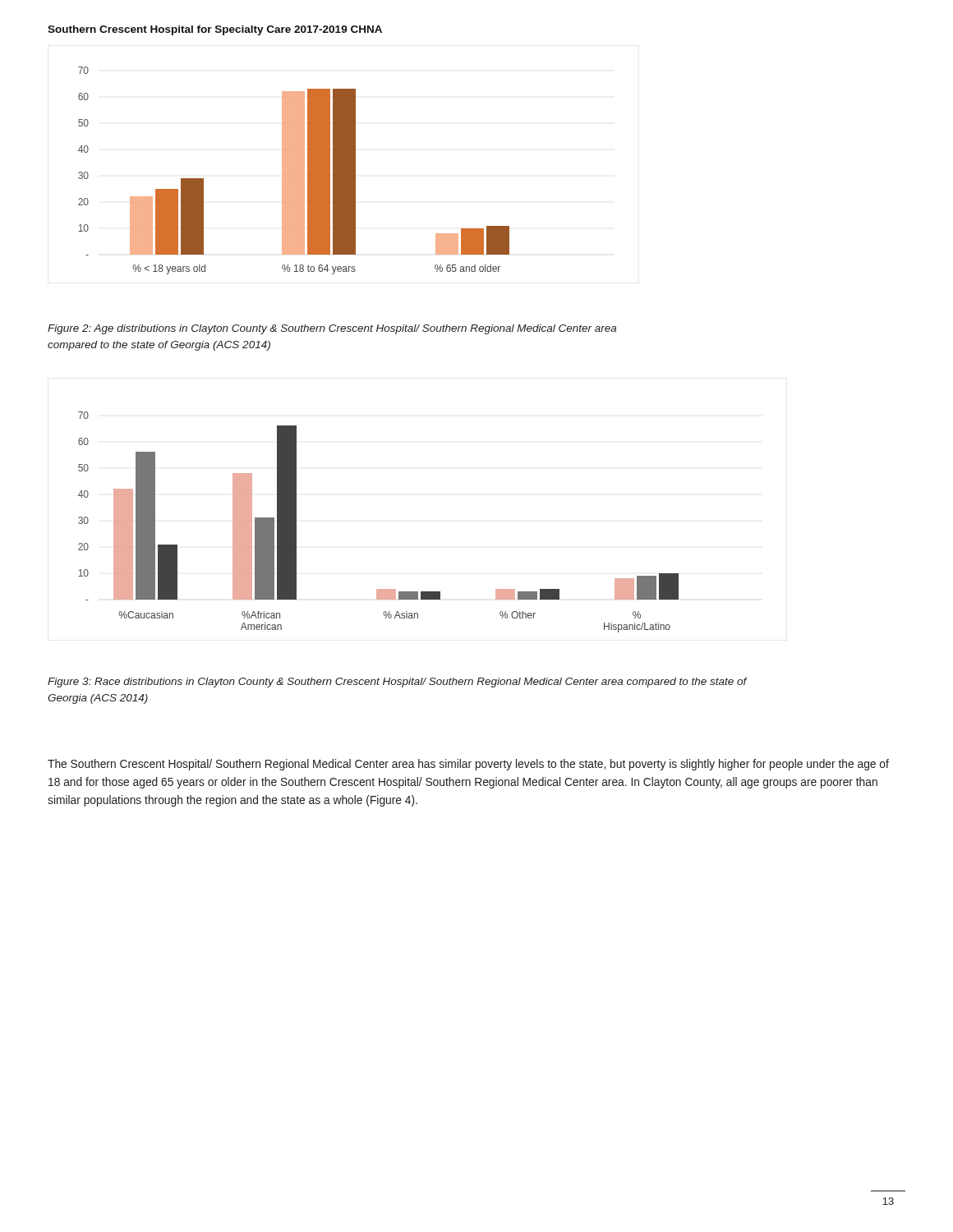The height and width of the screenshot is (1232, 953).
Task: Find the text block with the text "The Southern Crescent"
Action: click(x=468, y=782)
